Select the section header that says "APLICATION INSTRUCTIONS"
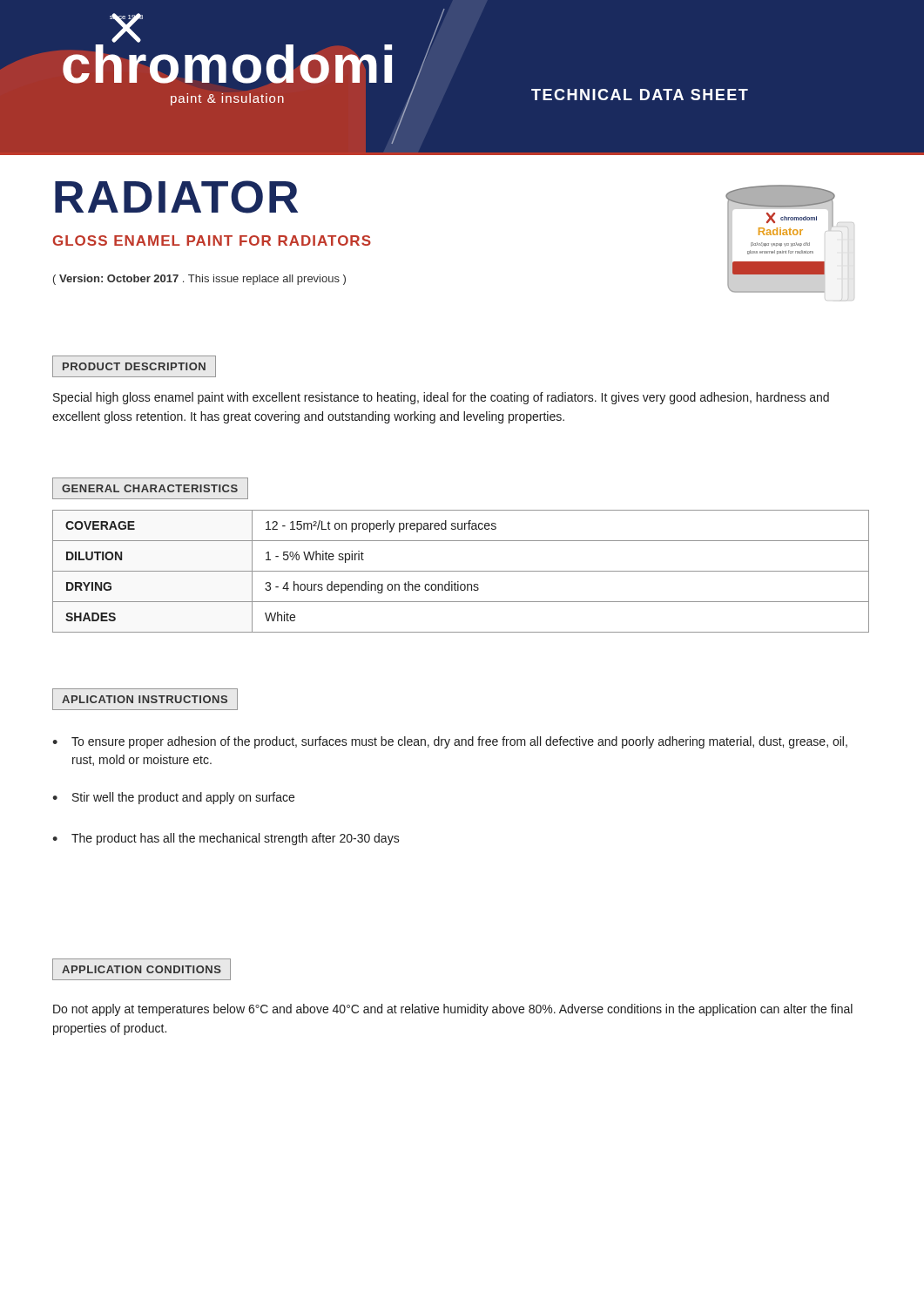 (145, 699)
